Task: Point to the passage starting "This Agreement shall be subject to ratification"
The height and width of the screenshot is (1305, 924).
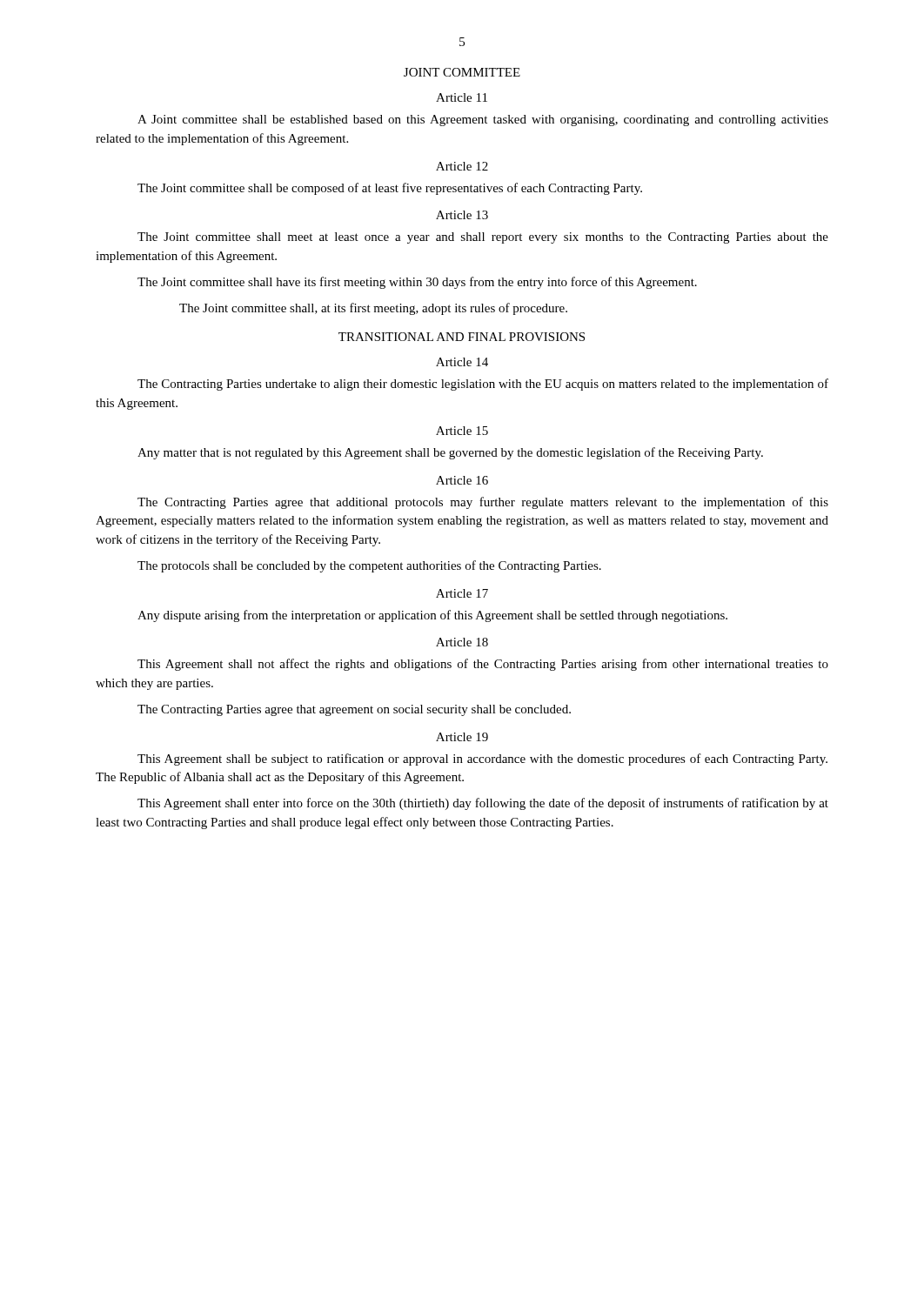Action: [462, 768]
